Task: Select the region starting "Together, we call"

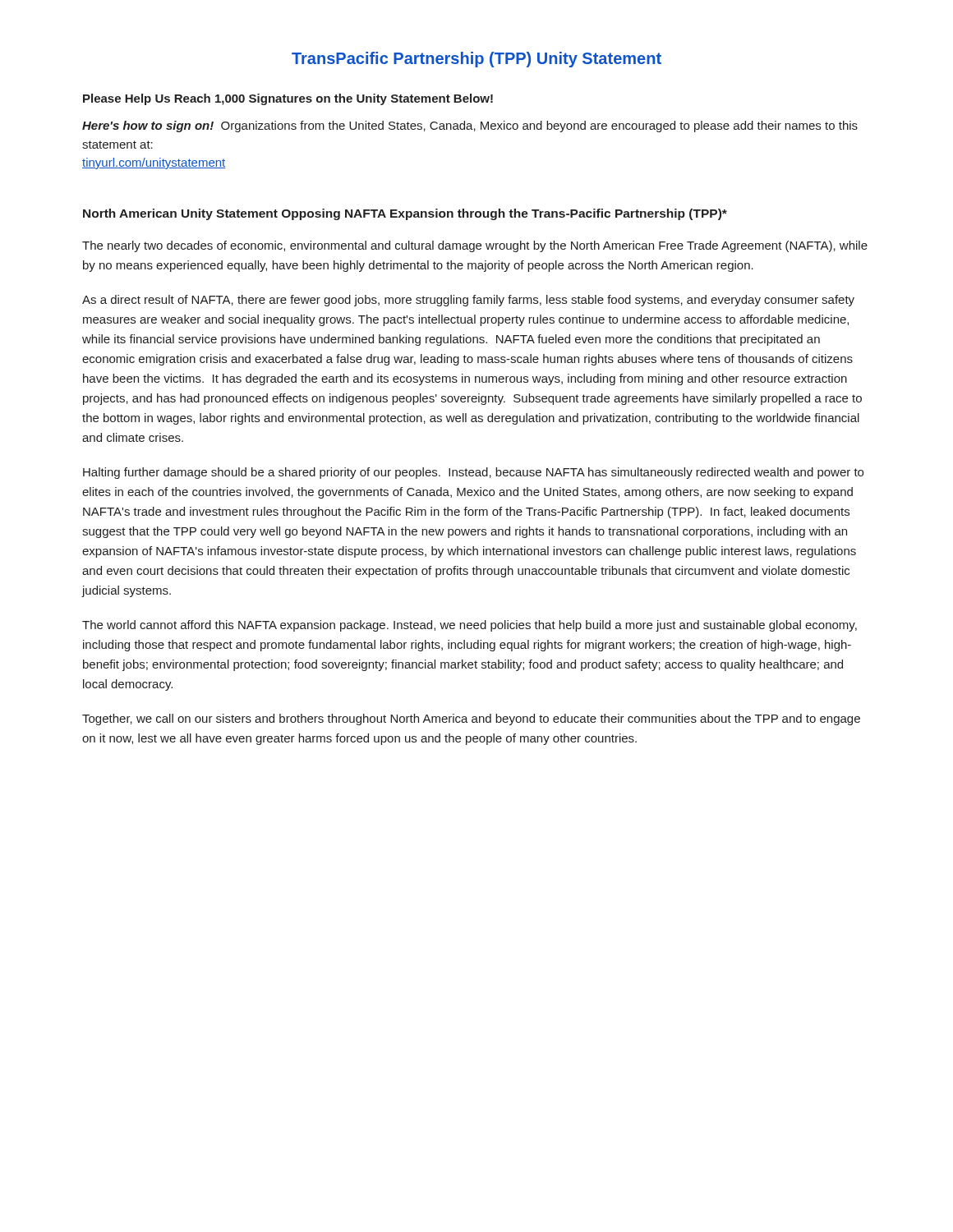Action: (471, 728)
